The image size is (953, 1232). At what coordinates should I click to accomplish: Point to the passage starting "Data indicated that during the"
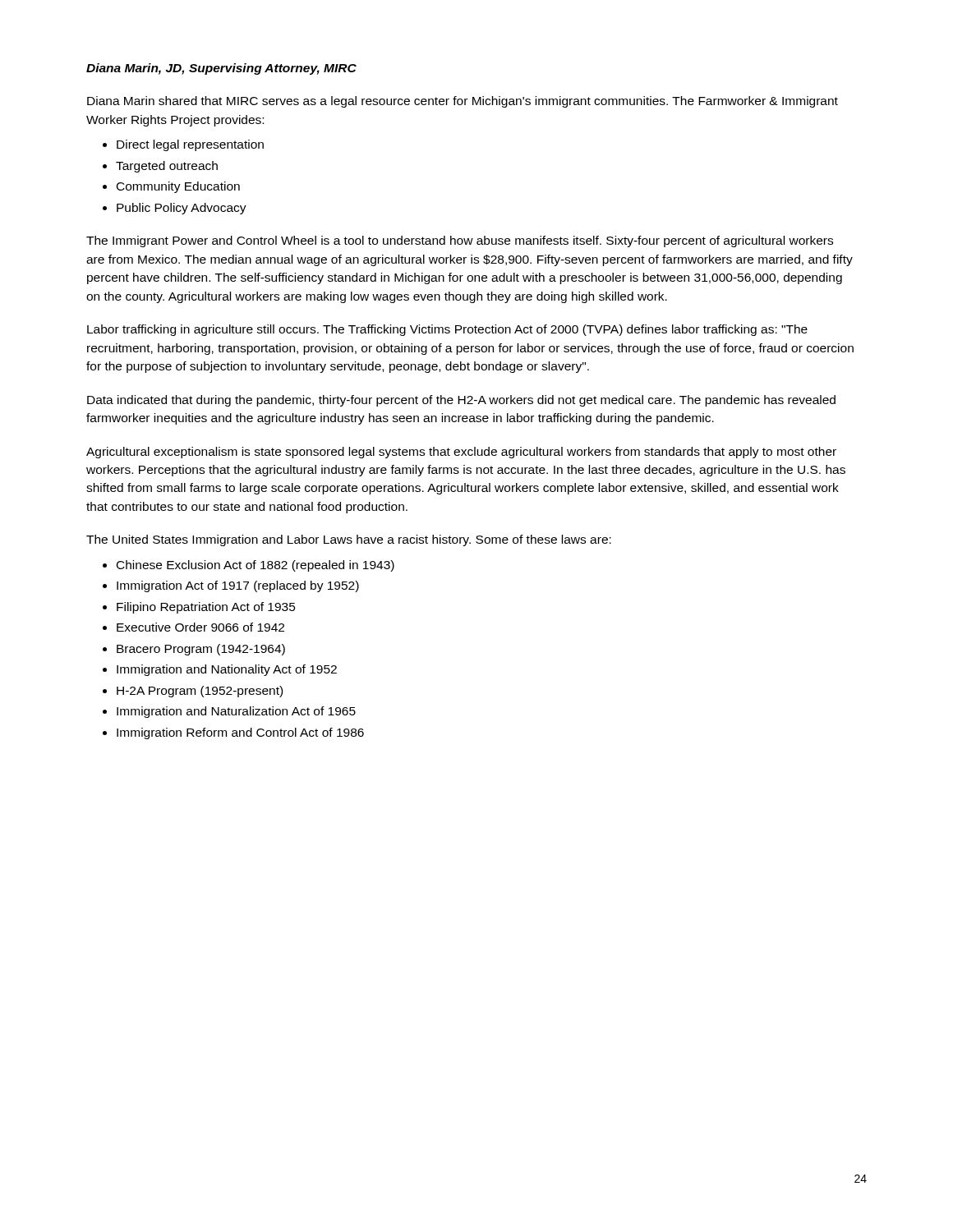click(x=461, y=408)
